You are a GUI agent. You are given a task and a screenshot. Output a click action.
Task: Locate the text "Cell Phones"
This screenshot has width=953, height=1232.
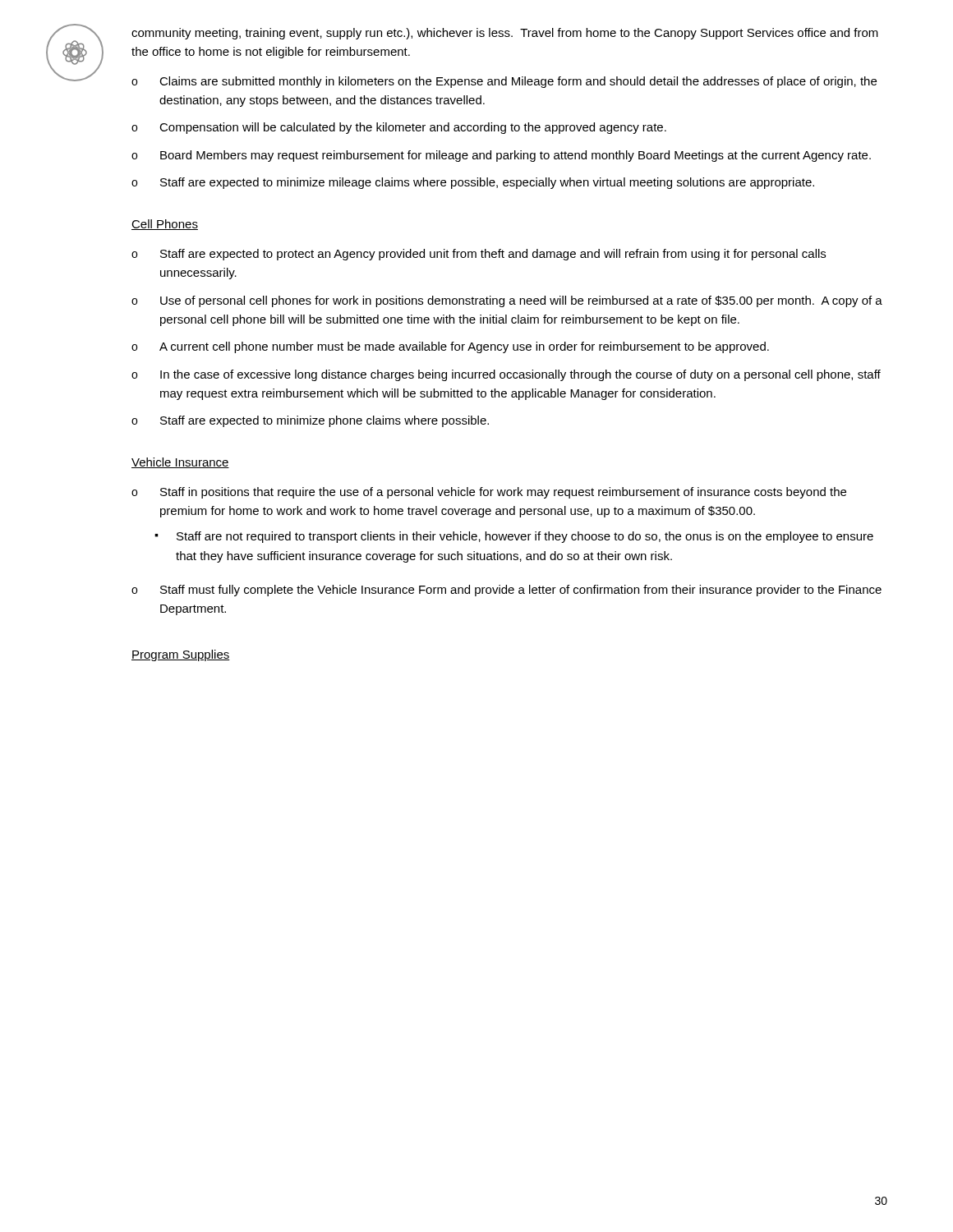(x=165, y=224)
